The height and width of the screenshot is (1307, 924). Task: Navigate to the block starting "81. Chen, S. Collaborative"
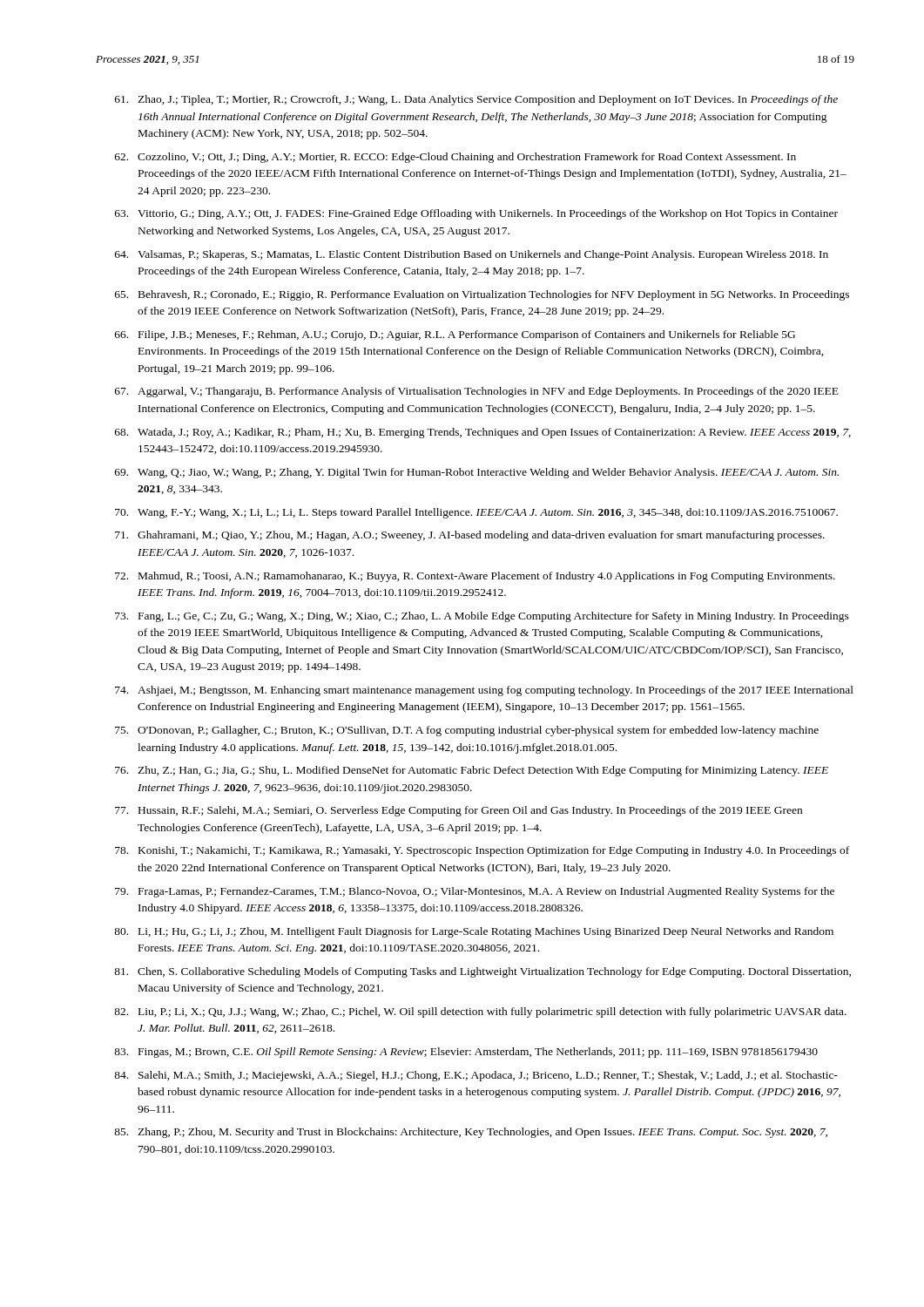(x=475, y=980)
